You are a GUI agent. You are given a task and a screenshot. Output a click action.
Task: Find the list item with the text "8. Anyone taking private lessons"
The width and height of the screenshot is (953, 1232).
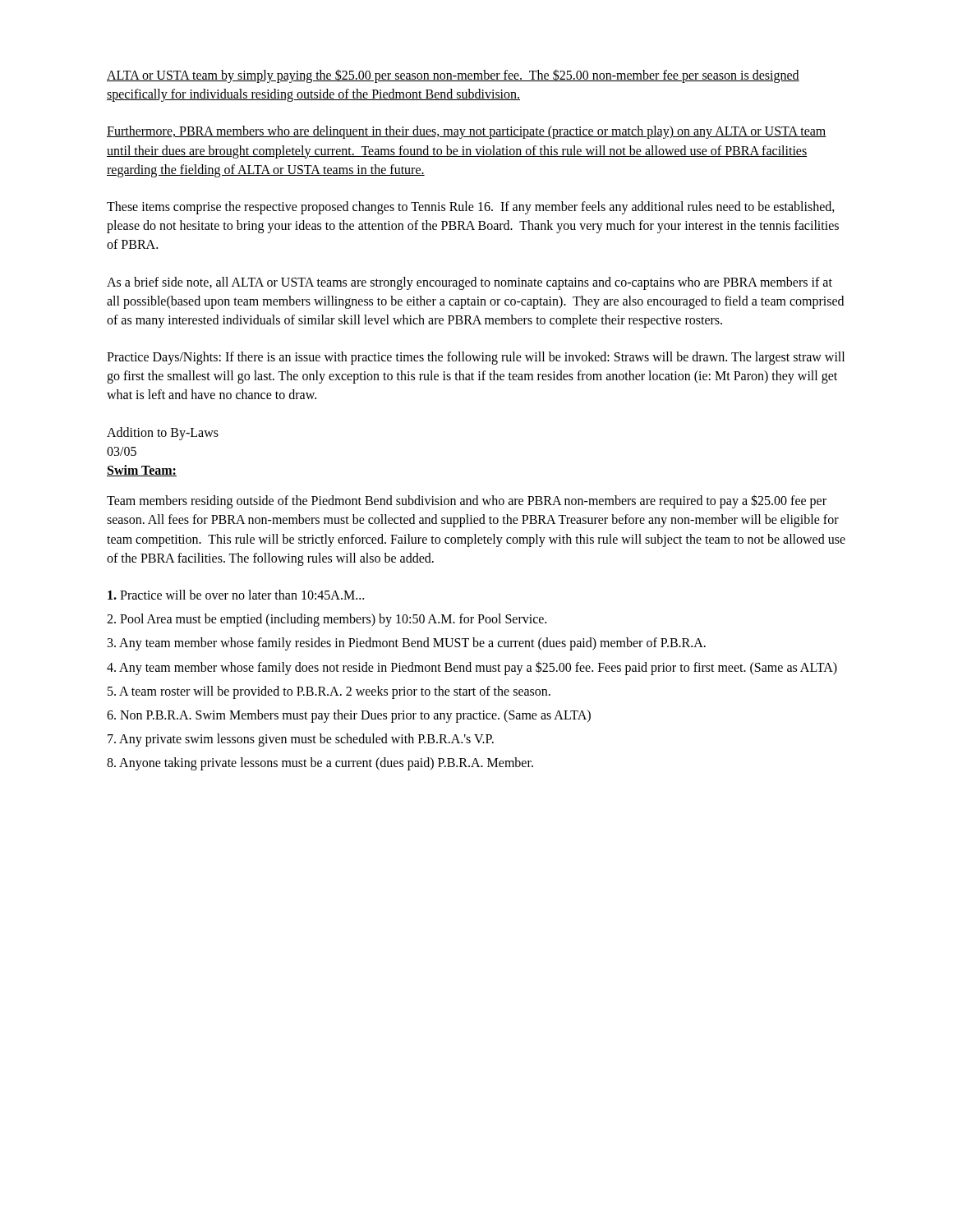tap(320, 763)
